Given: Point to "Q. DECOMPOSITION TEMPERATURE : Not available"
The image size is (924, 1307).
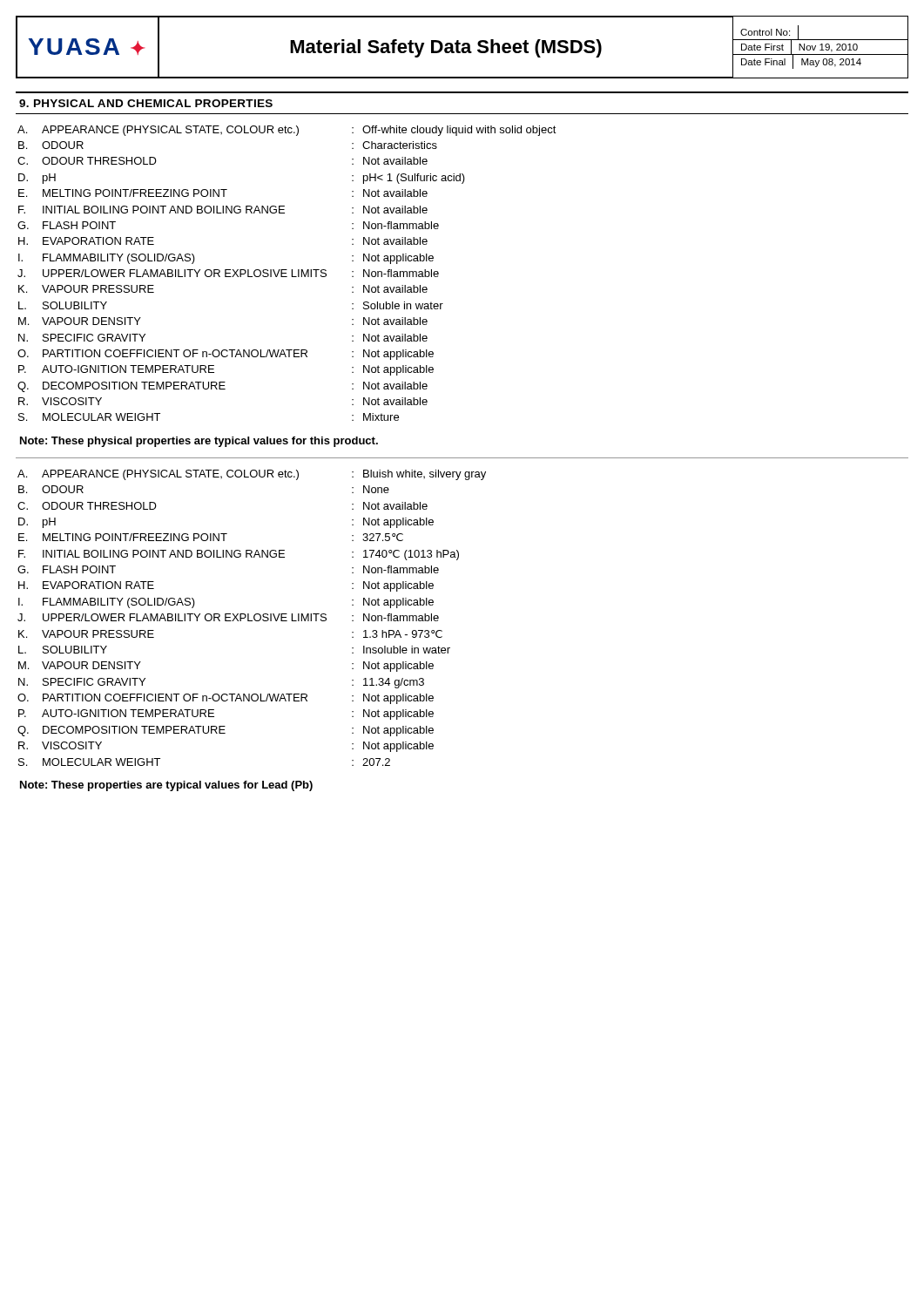Looking at the screenshot, I should (x=223, y=387).
